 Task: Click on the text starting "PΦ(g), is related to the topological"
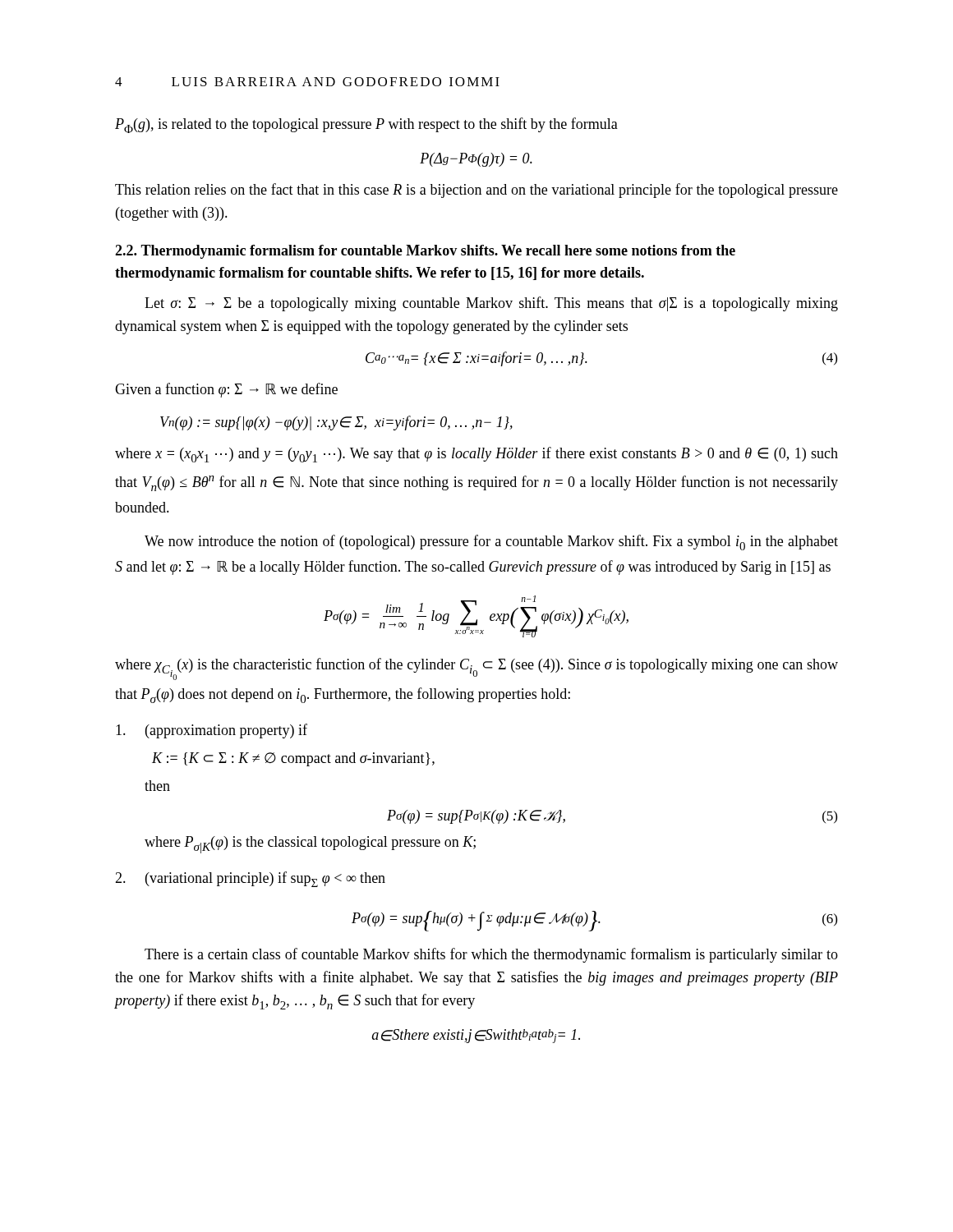[x=476, y=126]
